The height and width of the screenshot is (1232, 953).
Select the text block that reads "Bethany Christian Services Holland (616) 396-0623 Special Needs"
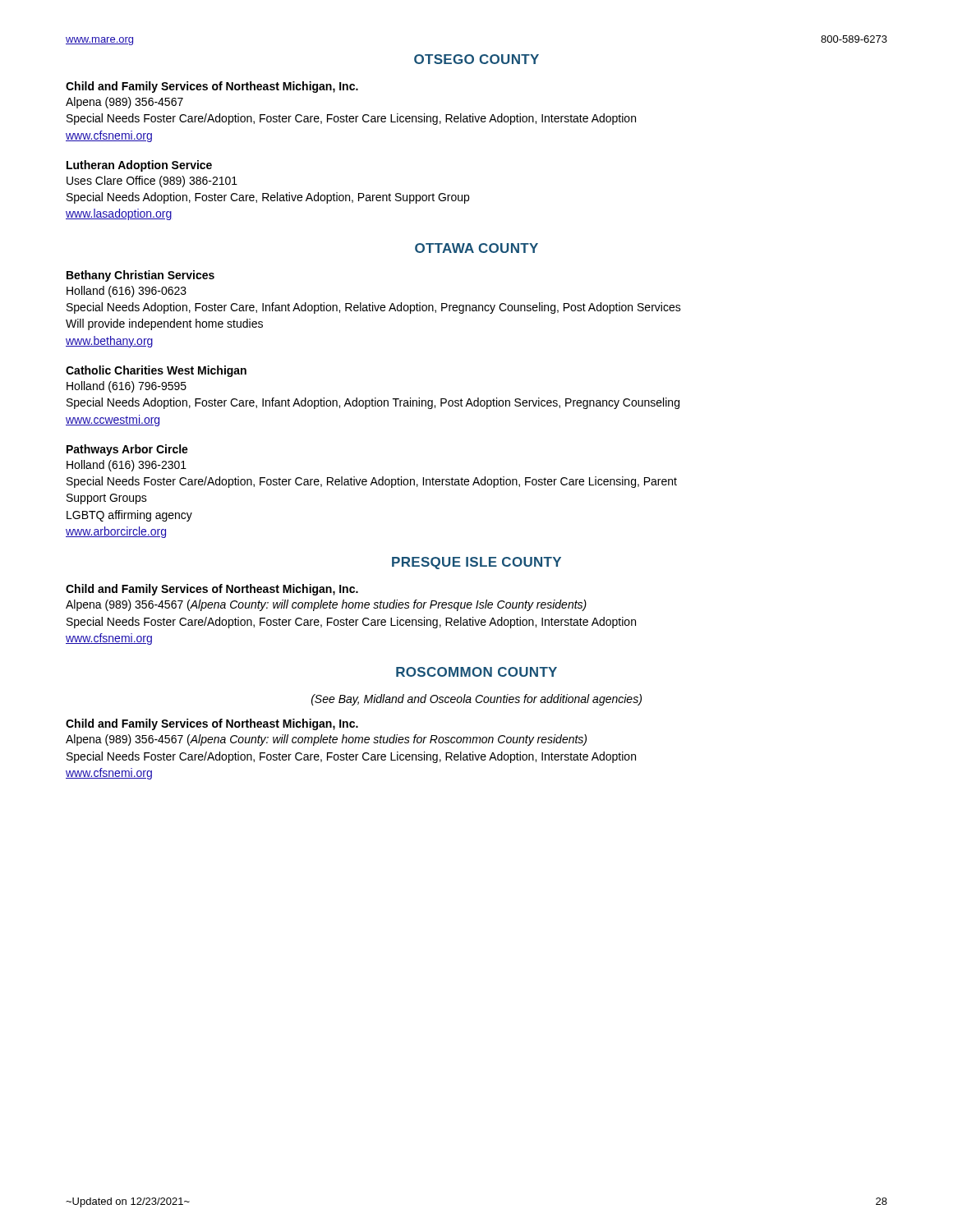(476, 309)
